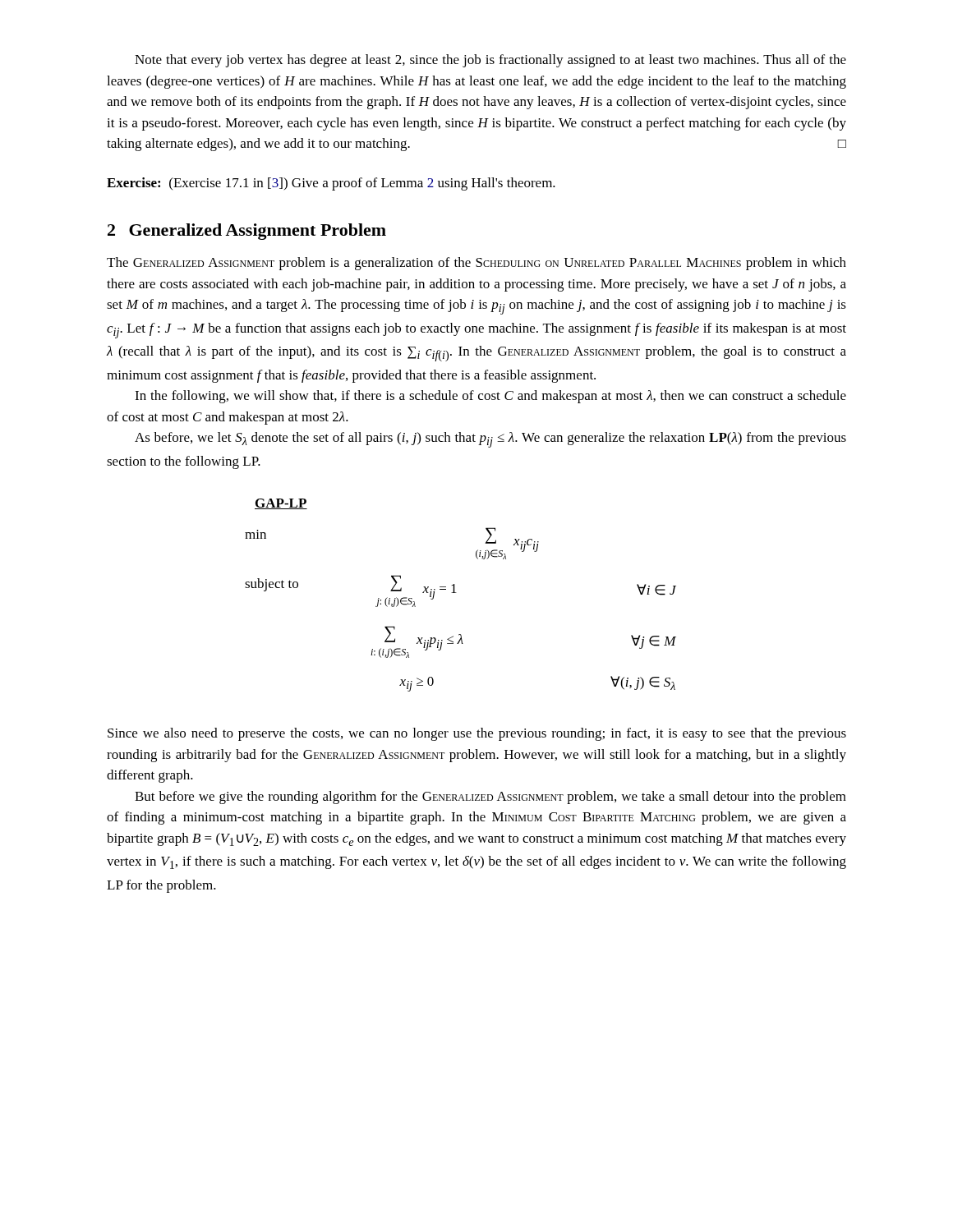Locate the passage starting "GAP-LP min ∑ (i,j)∈Sλ xijcij subject to"

tap(281, 504)
